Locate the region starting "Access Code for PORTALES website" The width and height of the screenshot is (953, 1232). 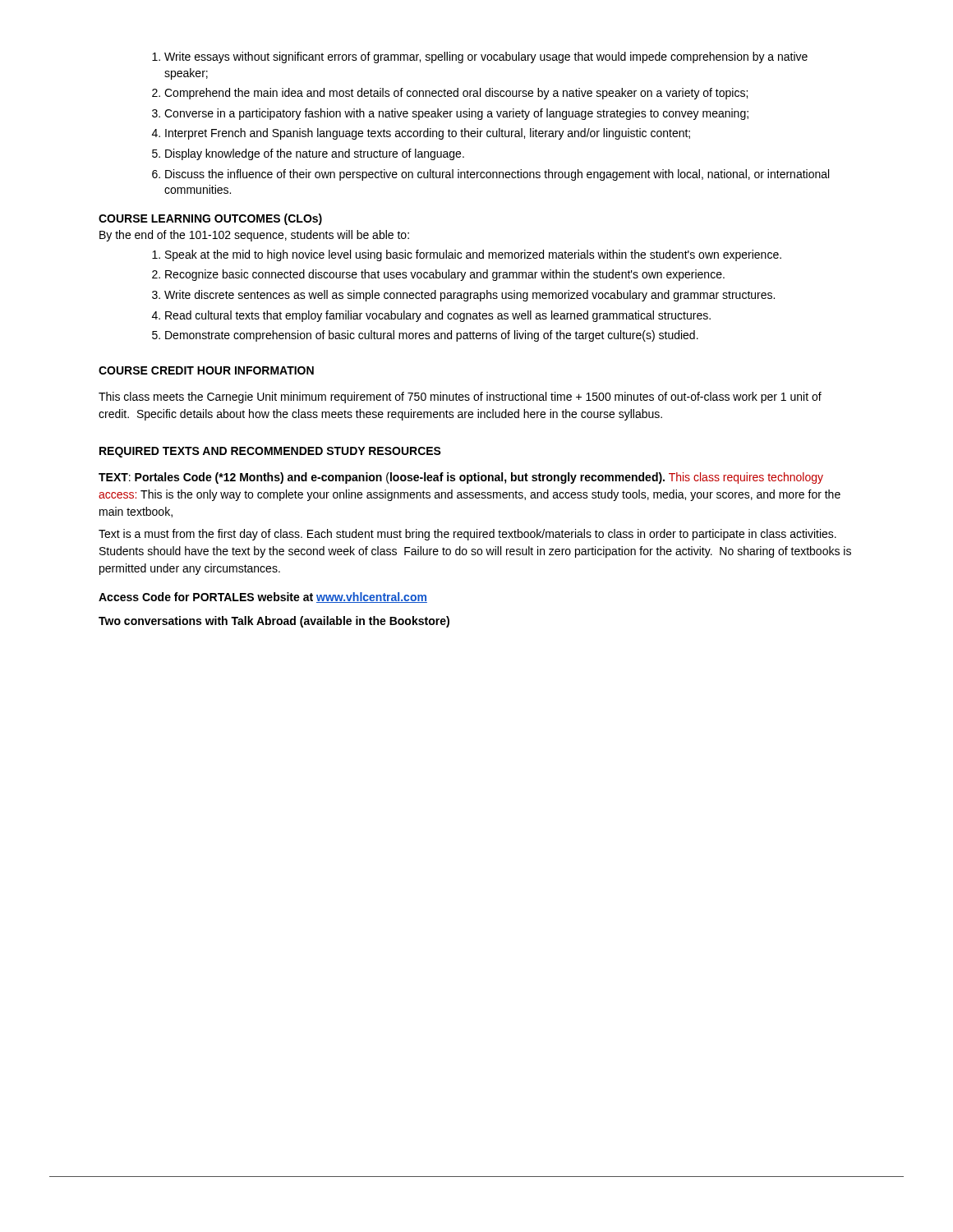[263, 597]
